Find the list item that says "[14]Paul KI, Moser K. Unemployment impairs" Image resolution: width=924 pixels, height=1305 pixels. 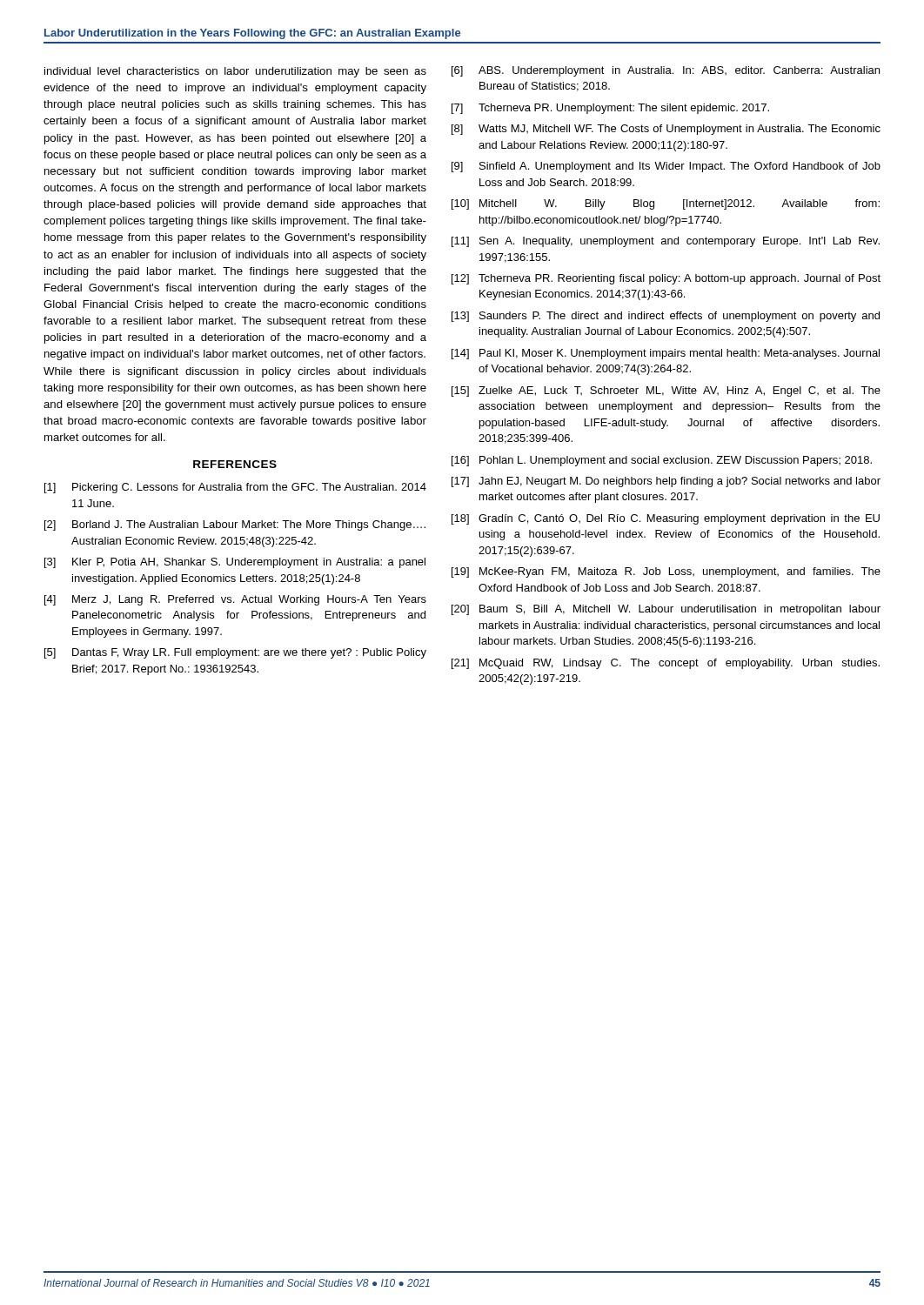(x=666, y=361)
